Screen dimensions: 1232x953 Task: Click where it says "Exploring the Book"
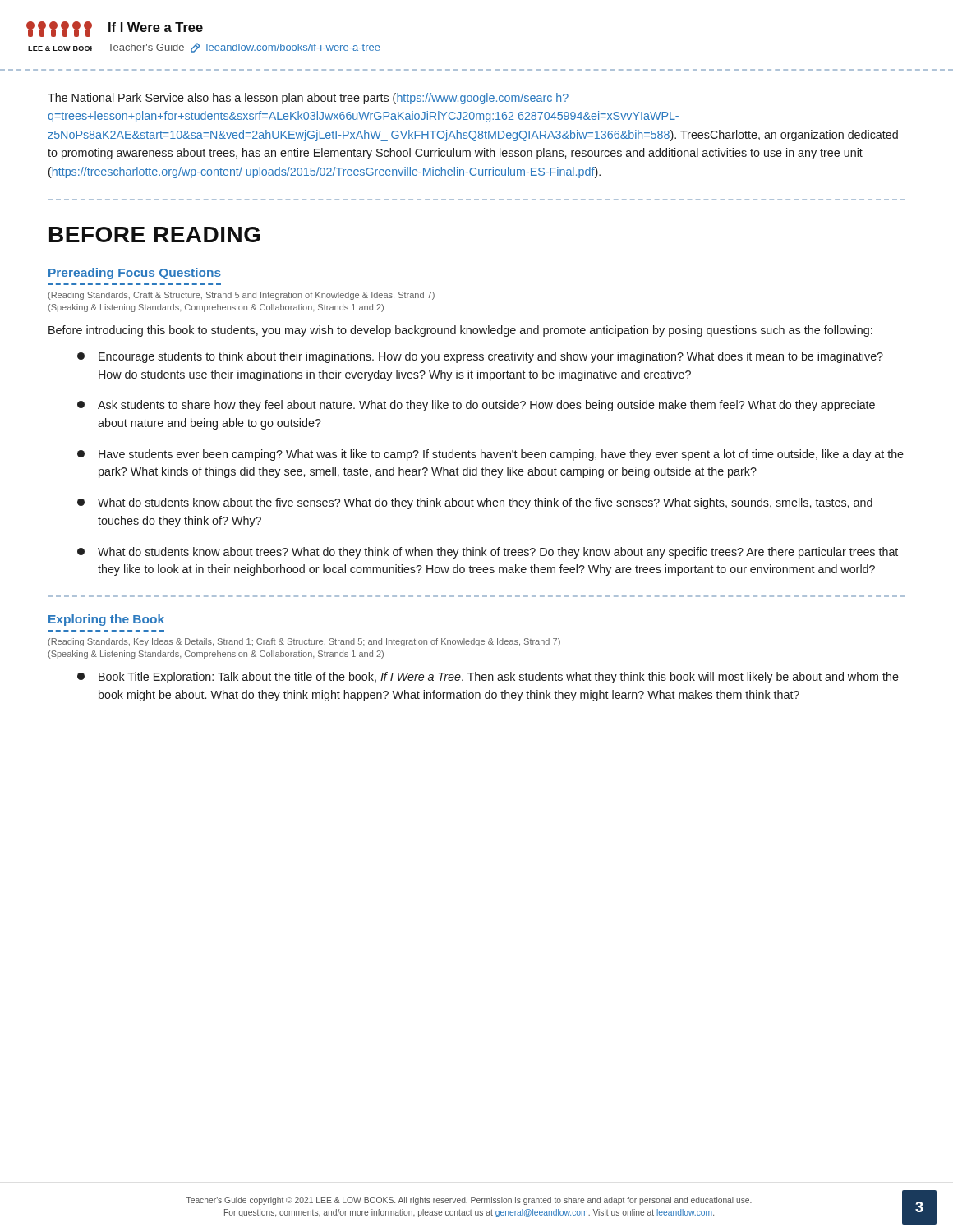click(x=106, y=619)
